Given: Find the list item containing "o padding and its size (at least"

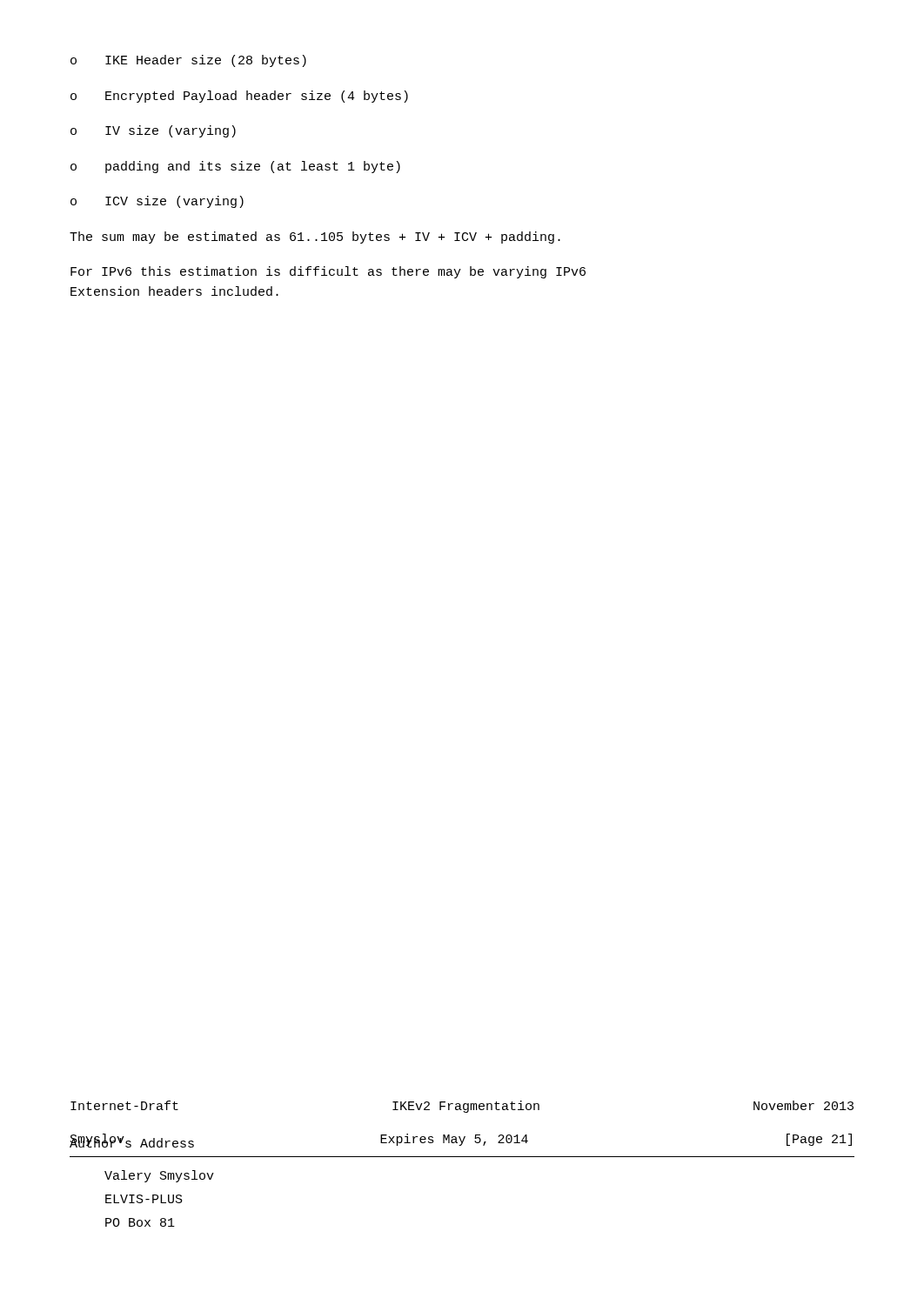Looking at the screenshot, I should pos(235,167).
